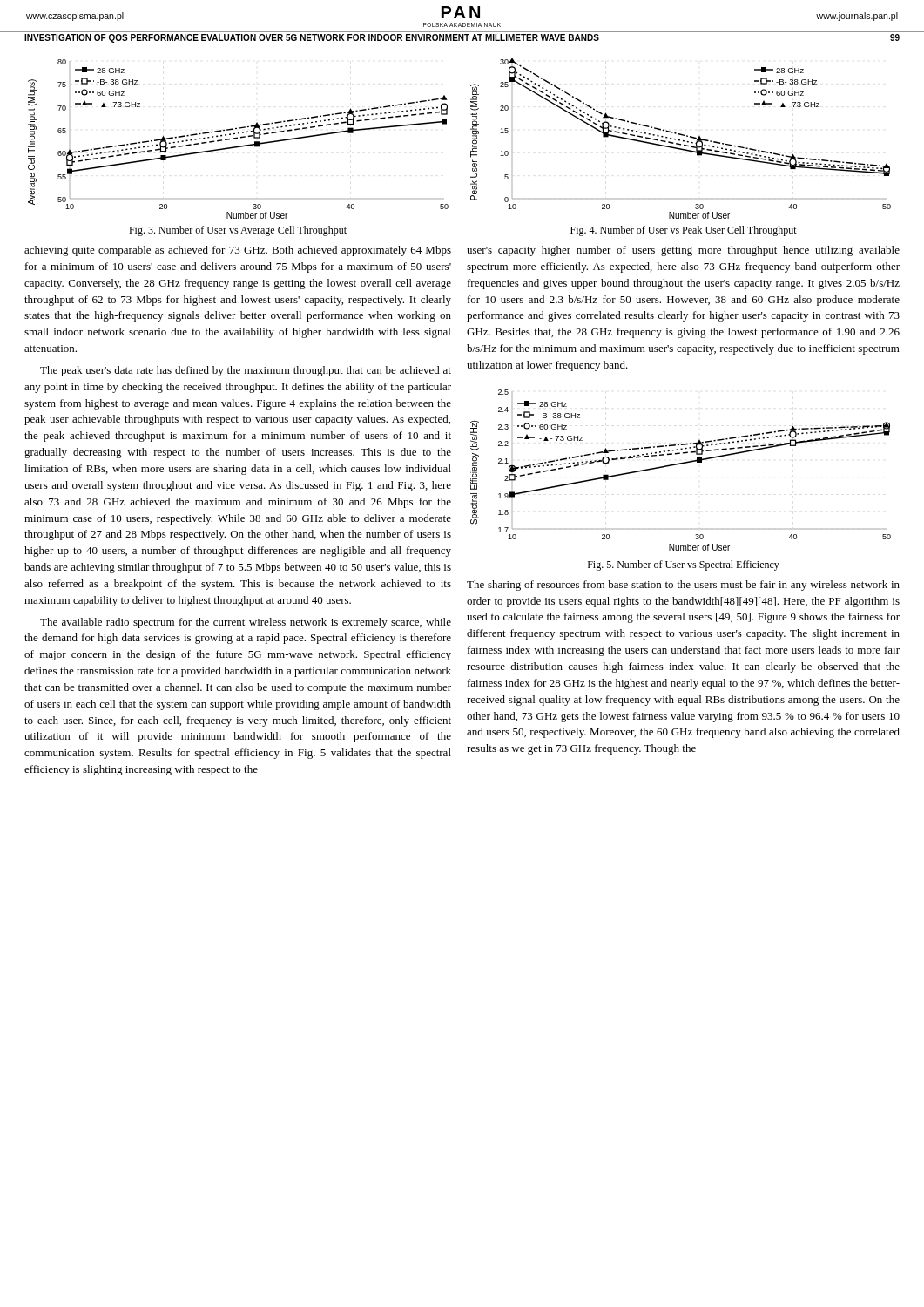The width and height of the screenshot is (924, 1307).
Task: Point to the block beginning "The available radio spectrum for the"
Action: click(238, 695)
